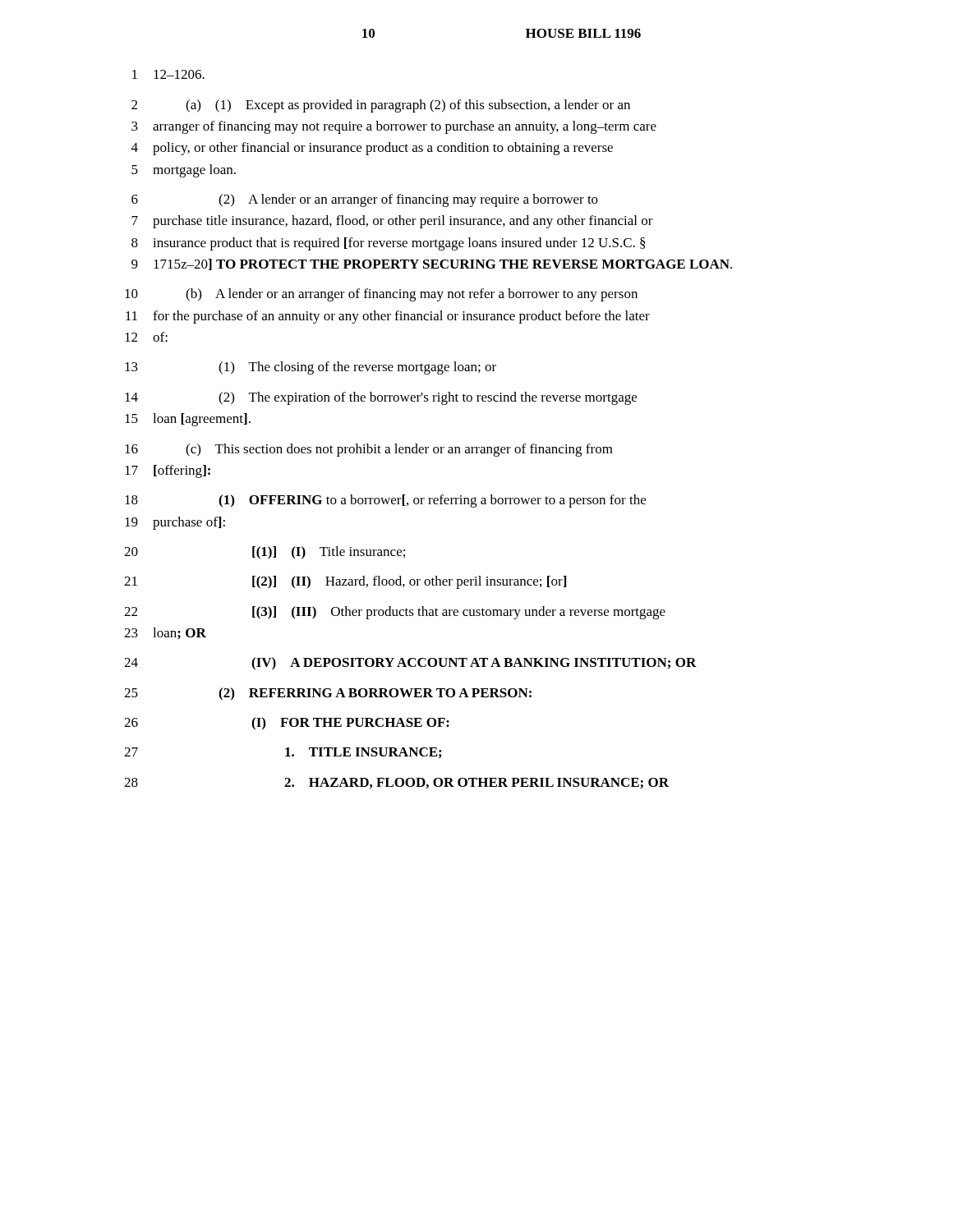Image resolution: width=953 pixels, height=1232 pixels.
Task: Locate the text "20 [(1)] (I) Title insurance;"
Action: click(x=265, y=553)
